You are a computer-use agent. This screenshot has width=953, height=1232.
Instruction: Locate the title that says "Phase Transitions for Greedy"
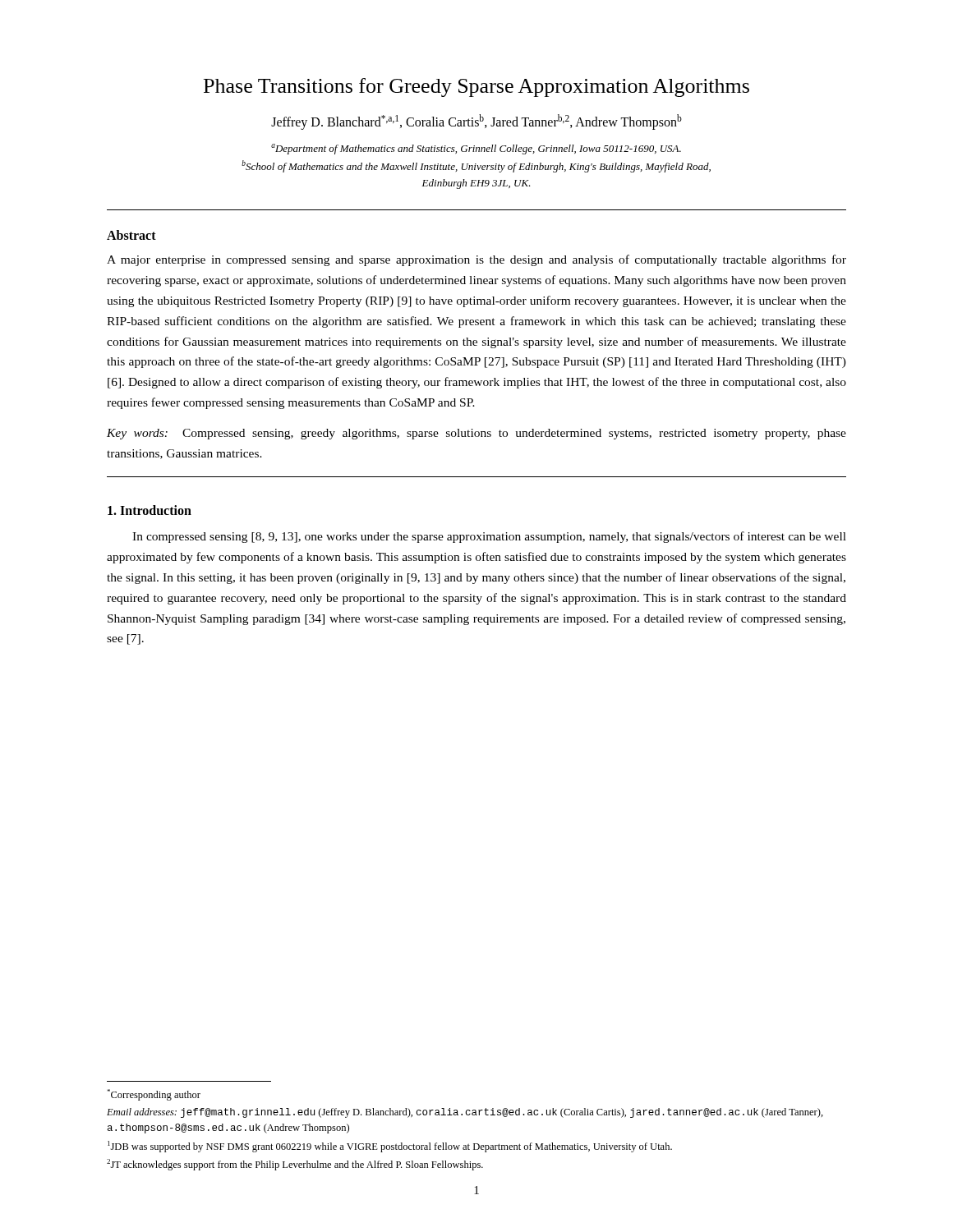pyautogui.click(x=476, y=133)
